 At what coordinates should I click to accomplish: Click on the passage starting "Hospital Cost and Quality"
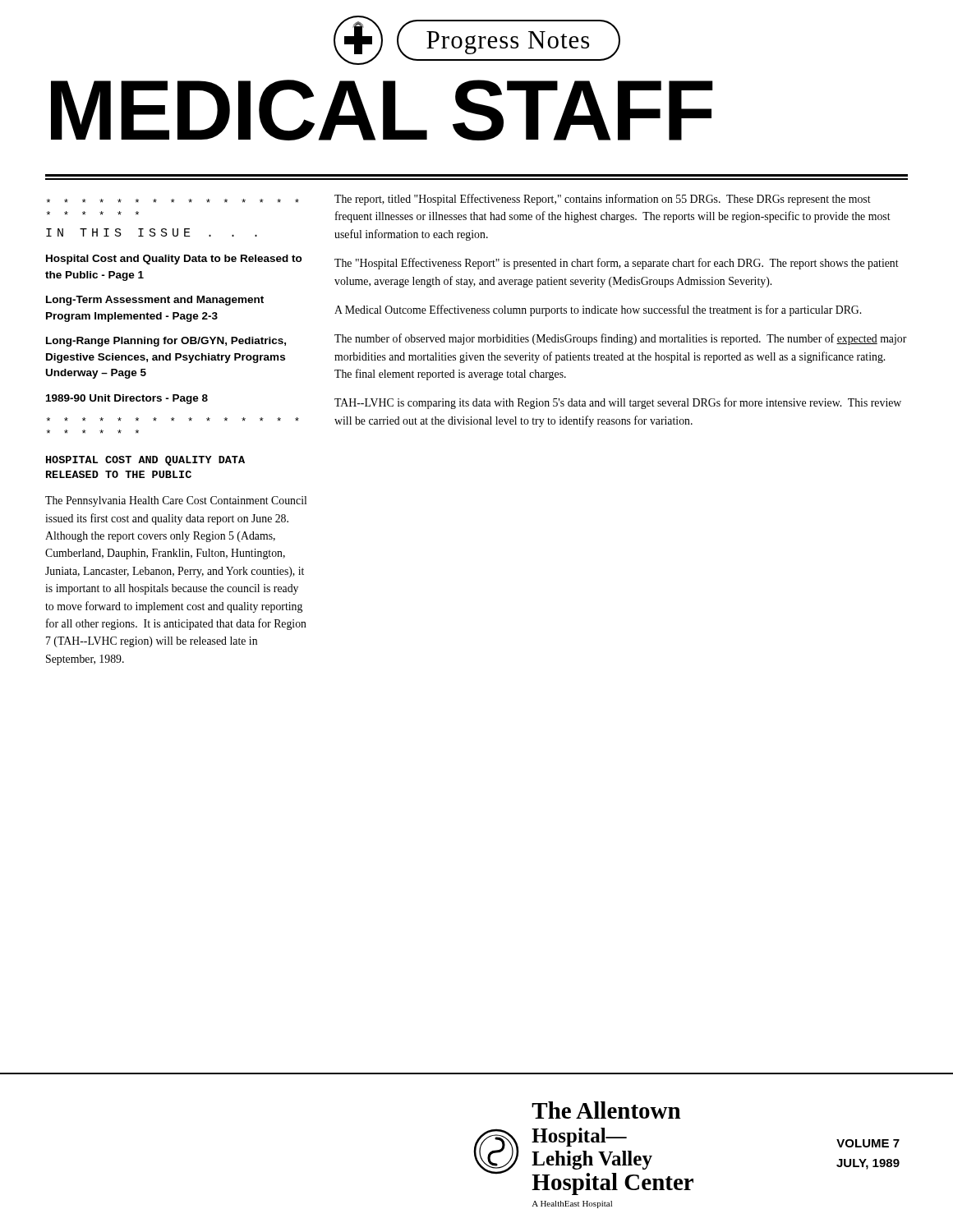174,266
